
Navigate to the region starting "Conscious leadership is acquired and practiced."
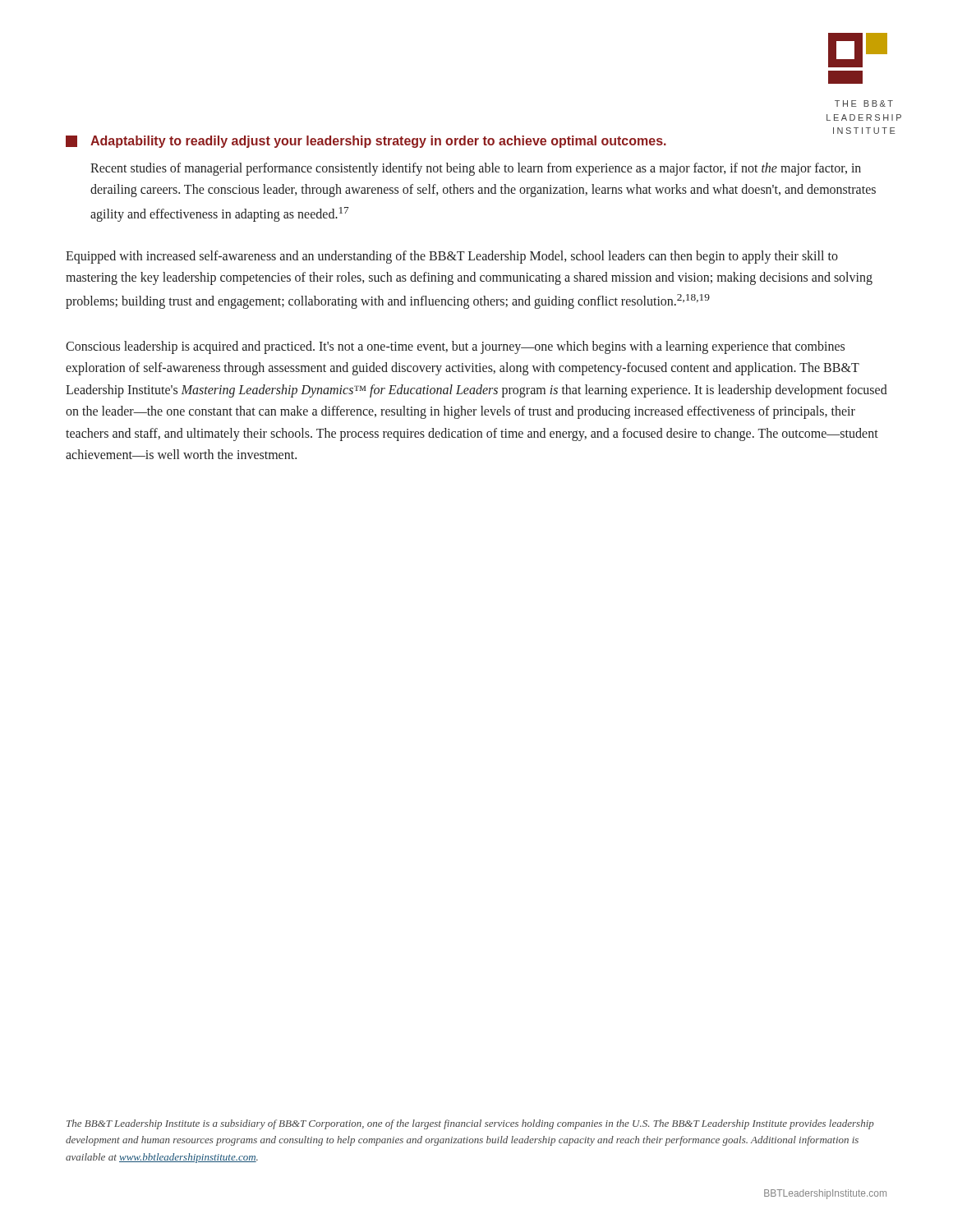[x=476, y=400]
